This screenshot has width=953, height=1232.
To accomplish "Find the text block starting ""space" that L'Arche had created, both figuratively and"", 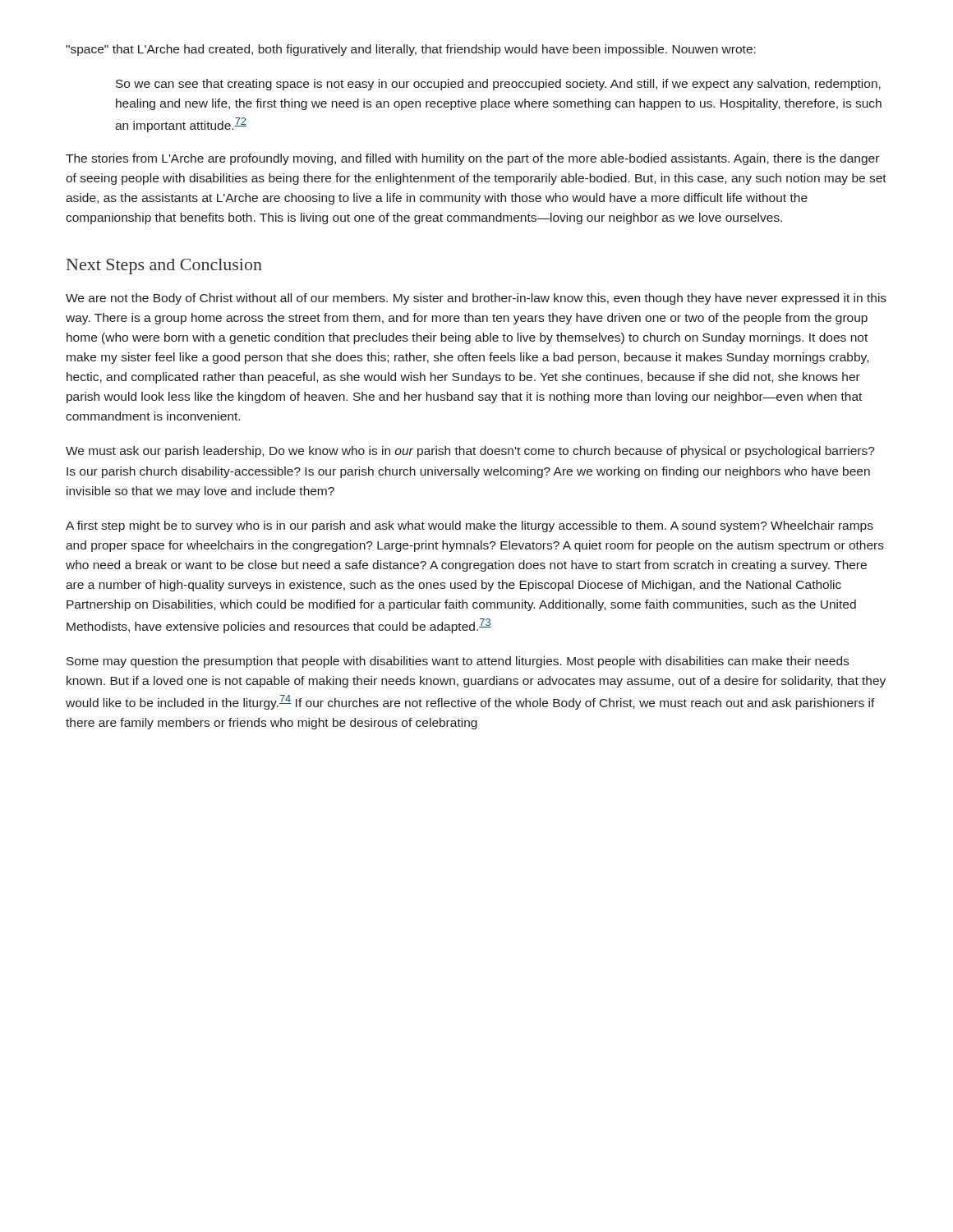I will pyautogui.click(x=411, y=49).
